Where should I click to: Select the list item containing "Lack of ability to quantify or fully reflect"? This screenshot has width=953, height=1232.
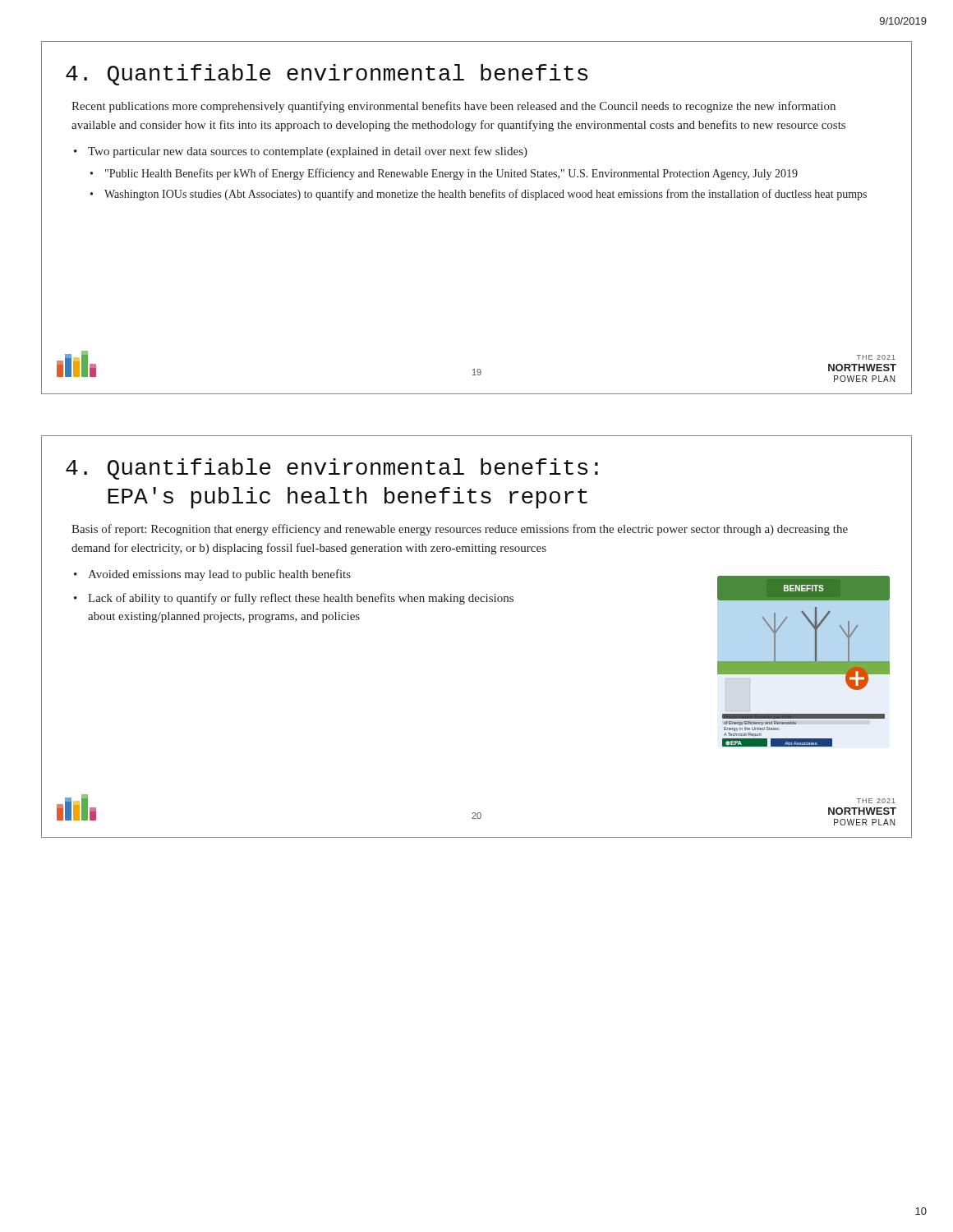coord(301,607)
